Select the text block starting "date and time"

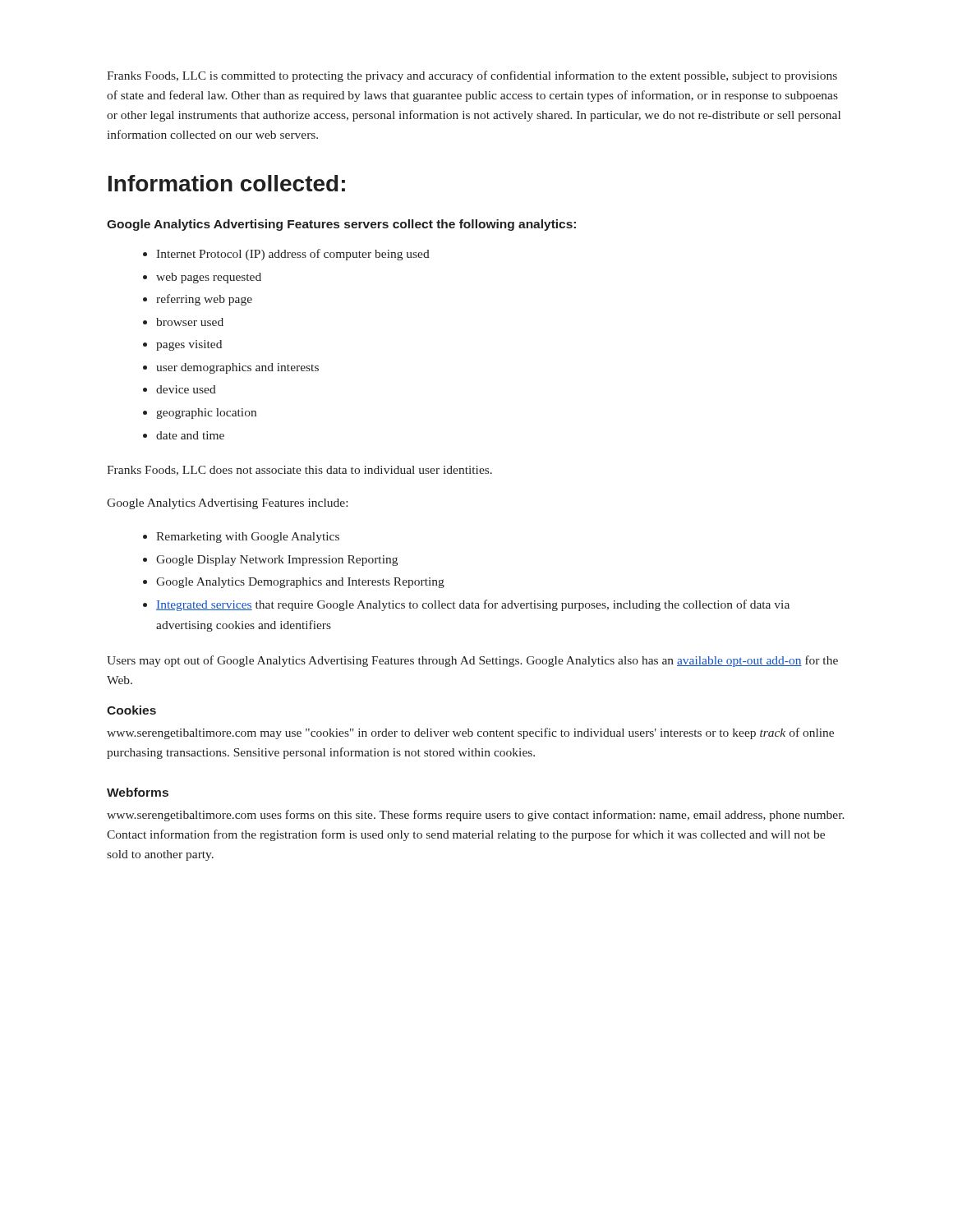[x=190, y=435]
